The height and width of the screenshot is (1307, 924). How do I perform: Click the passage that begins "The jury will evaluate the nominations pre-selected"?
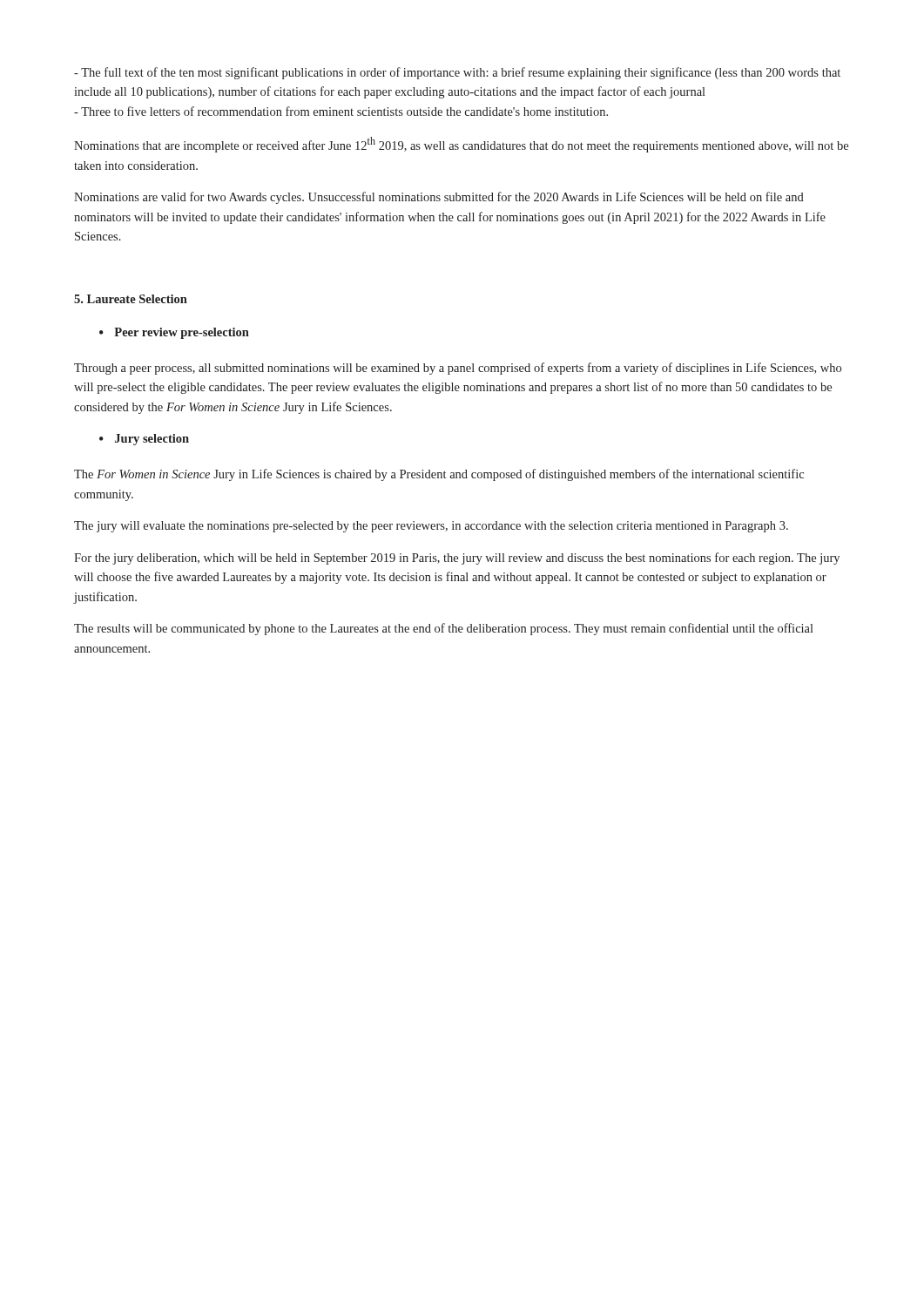tap(431, 526)
